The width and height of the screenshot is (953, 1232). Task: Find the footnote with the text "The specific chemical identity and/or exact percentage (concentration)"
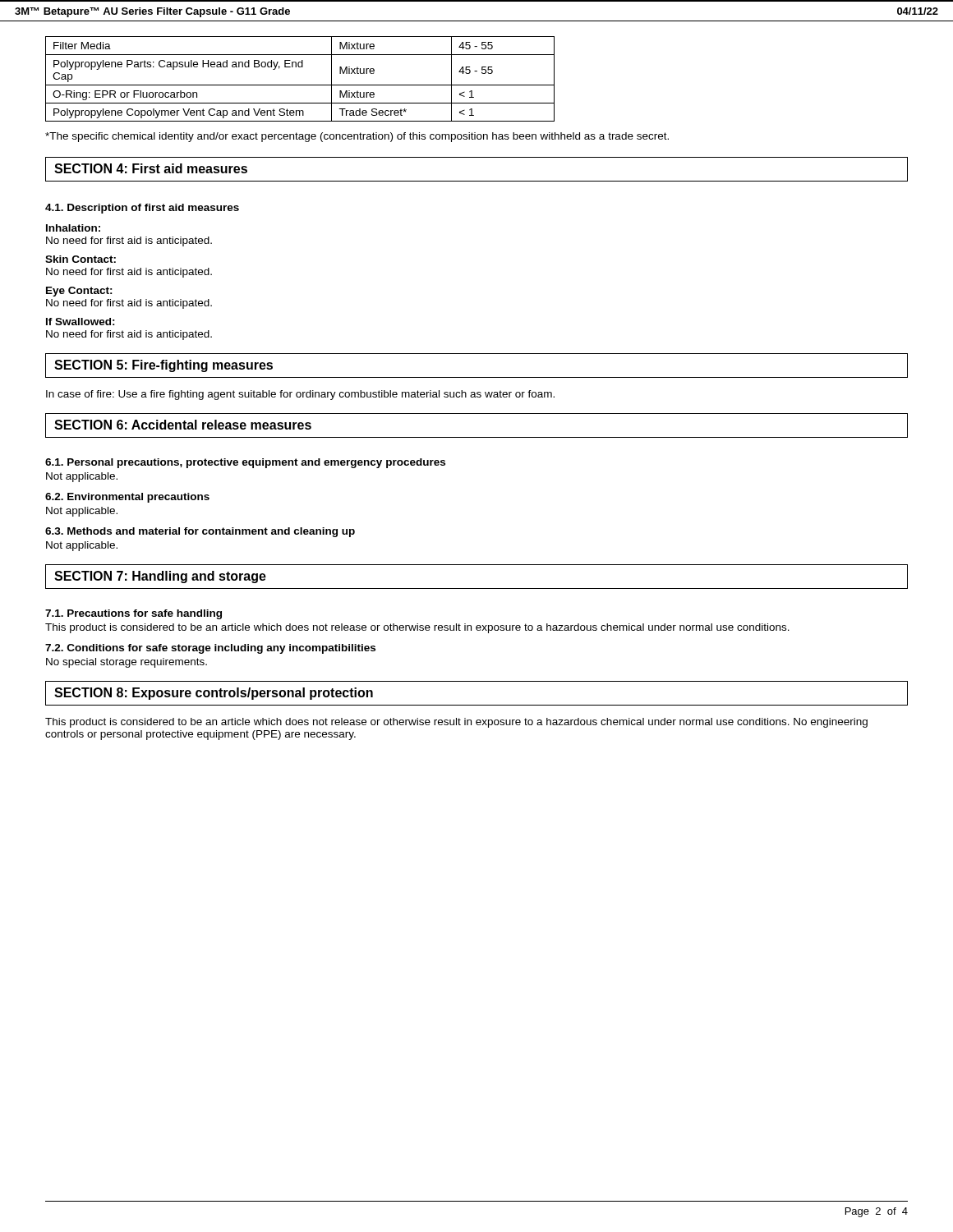point(357,136)
